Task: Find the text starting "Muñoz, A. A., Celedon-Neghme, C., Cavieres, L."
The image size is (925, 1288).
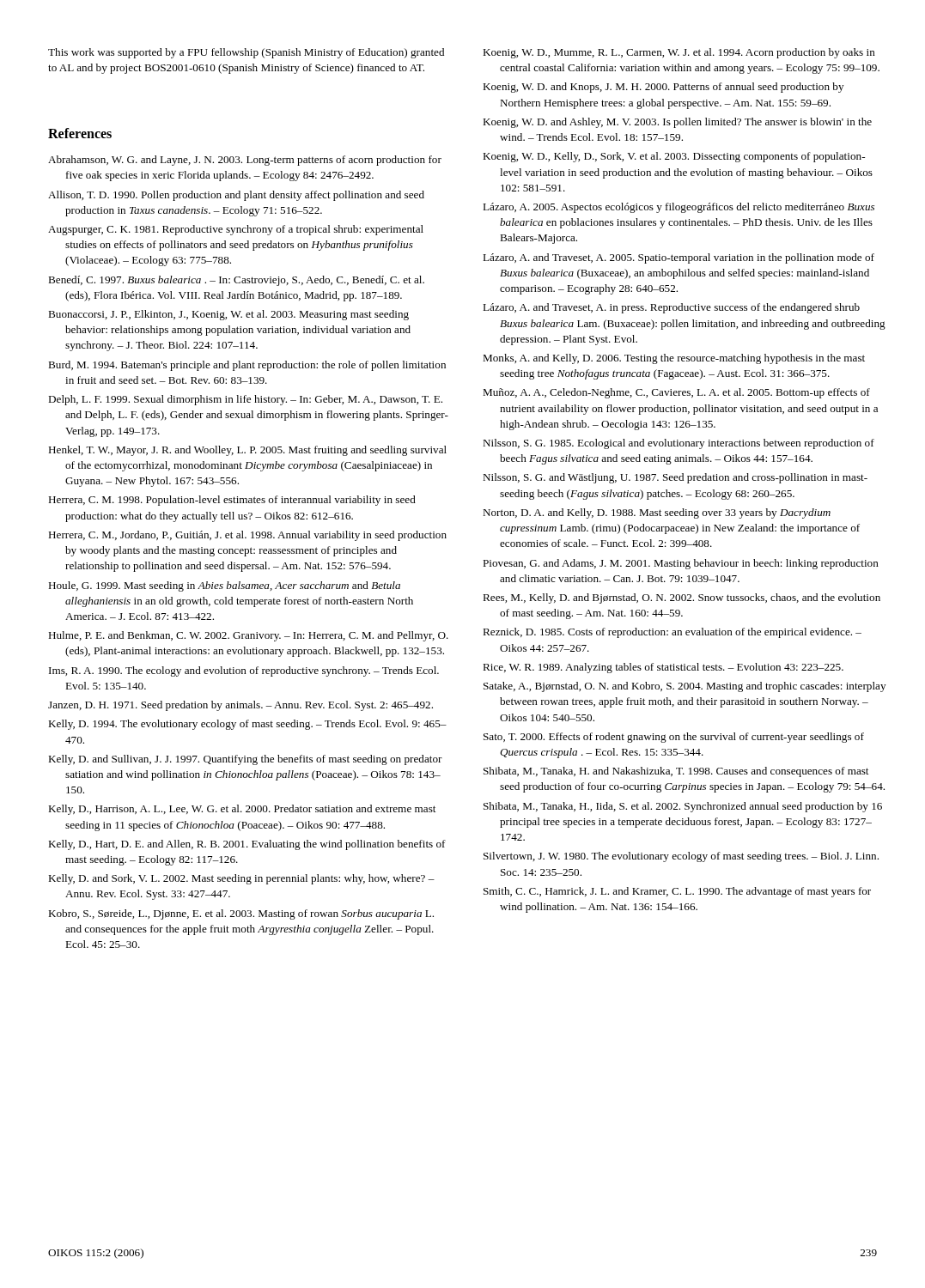Action: (x=680, y=408)
